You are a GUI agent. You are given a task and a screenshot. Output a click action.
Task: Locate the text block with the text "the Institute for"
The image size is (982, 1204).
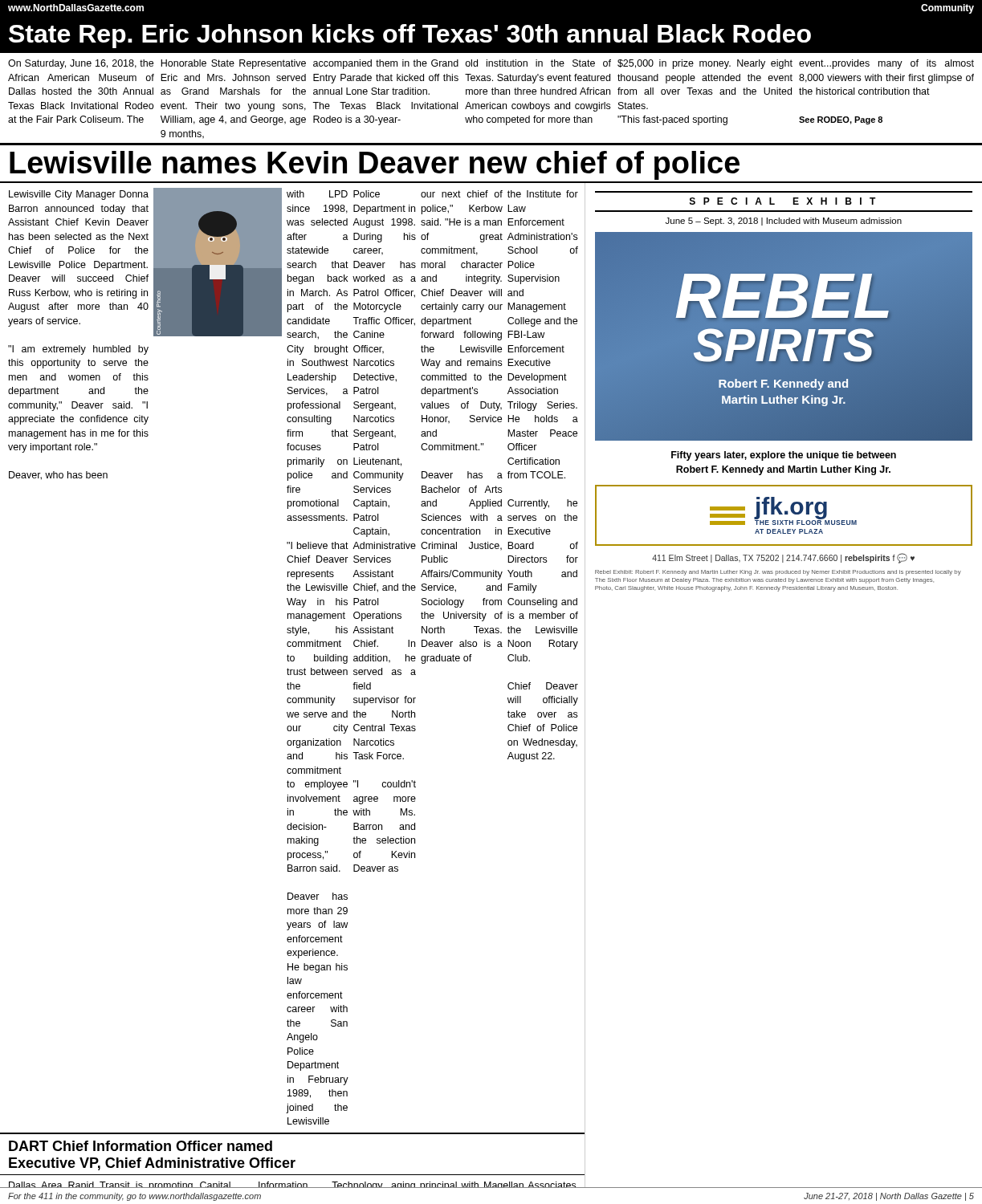point(543,475)
